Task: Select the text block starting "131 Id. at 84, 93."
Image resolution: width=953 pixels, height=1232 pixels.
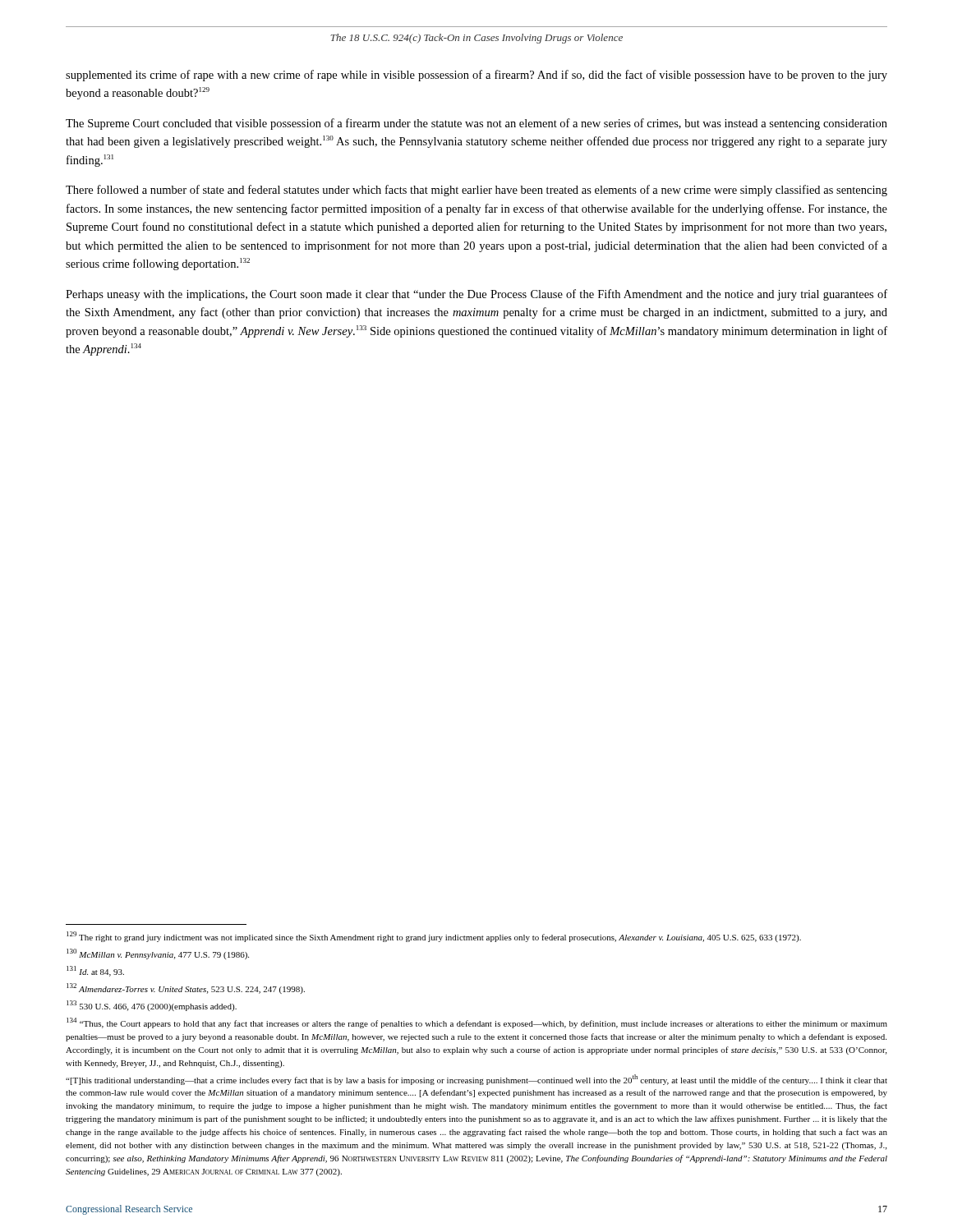Action: [95, 971]
